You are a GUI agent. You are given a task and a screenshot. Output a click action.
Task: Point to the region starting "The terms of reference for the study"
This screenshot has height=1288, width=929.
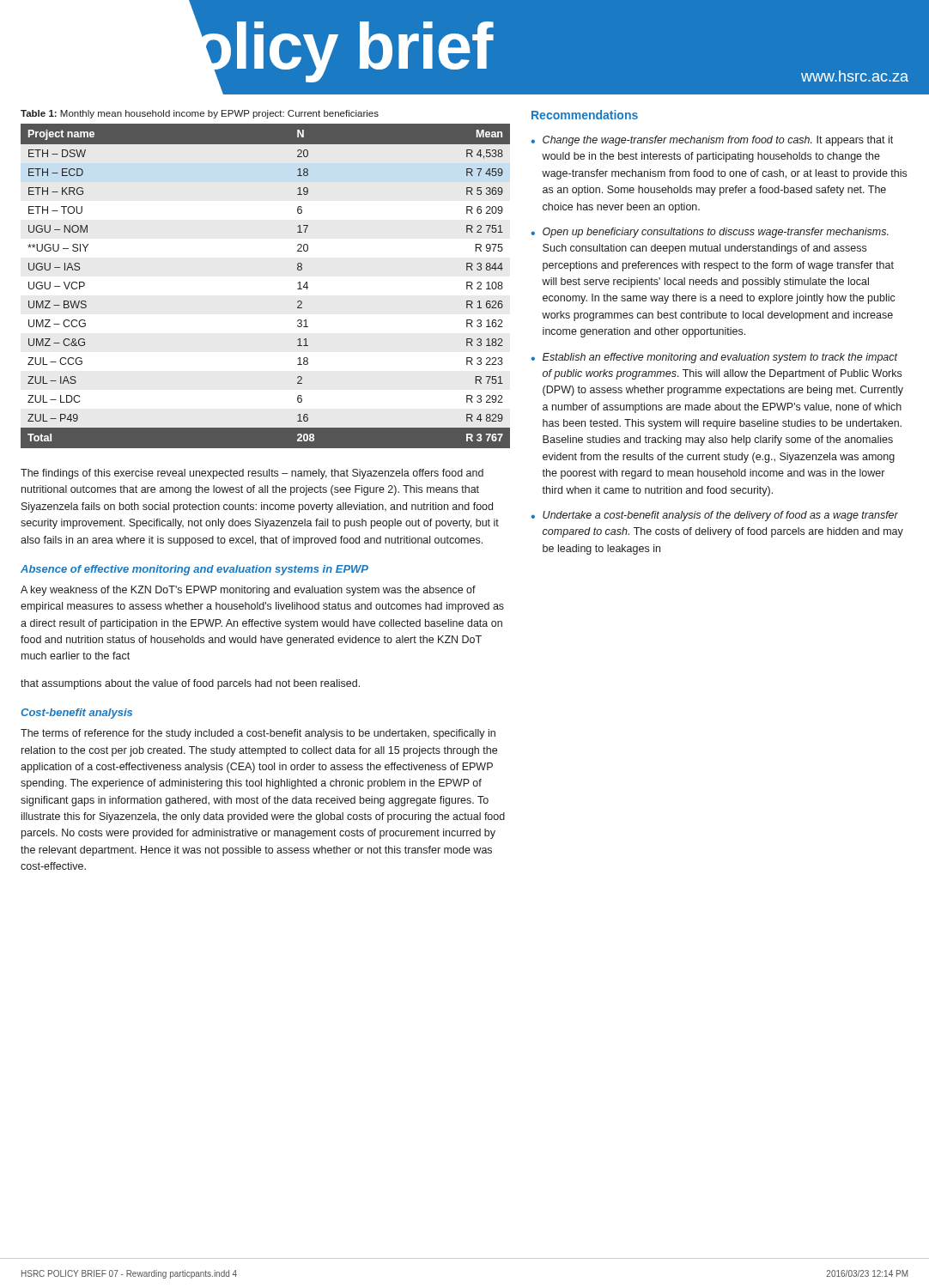(263, 800)
